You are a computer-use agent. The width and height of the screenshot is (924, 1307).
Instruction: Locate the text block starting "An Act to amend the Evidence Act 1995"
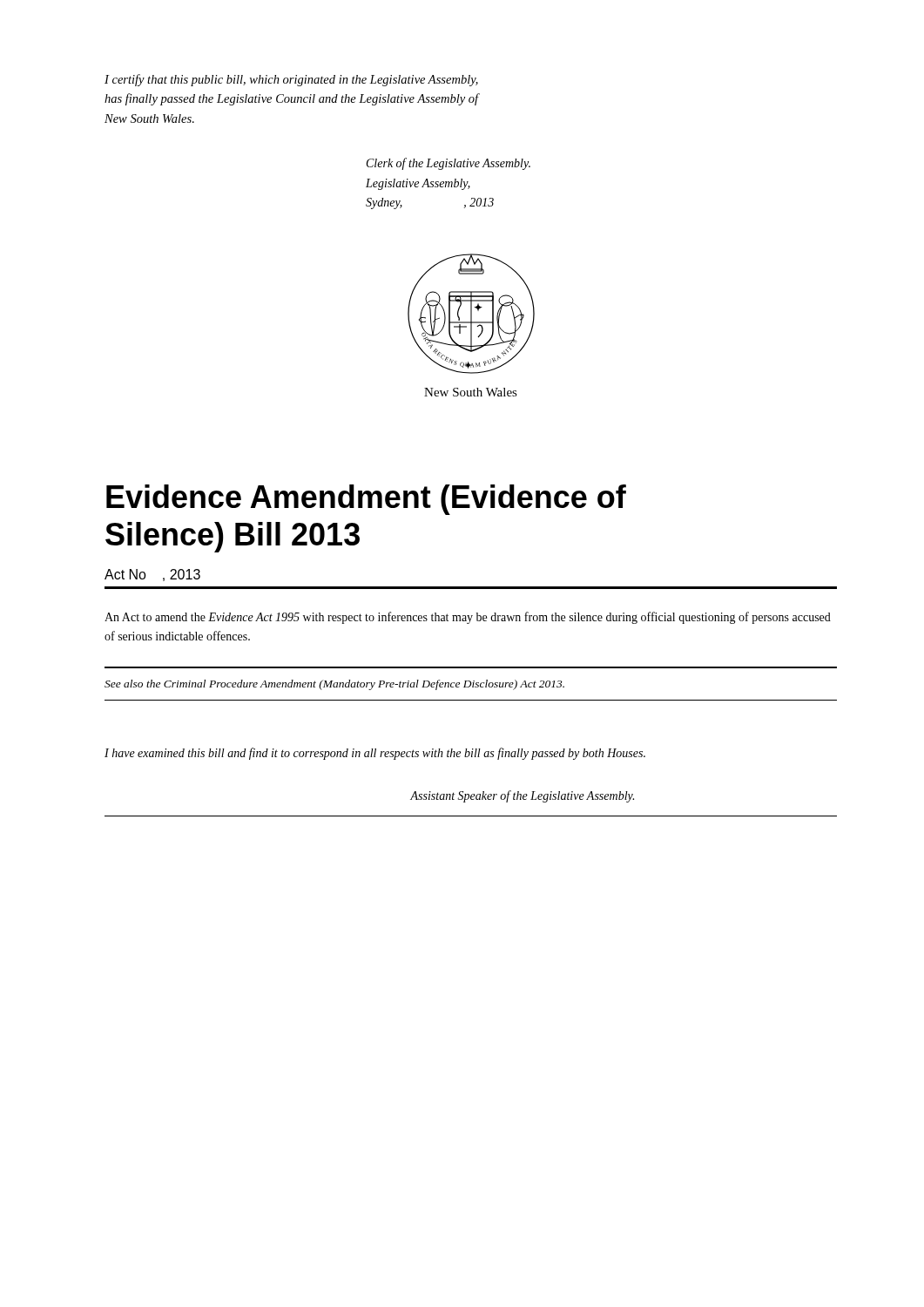(x=471, y=628)
